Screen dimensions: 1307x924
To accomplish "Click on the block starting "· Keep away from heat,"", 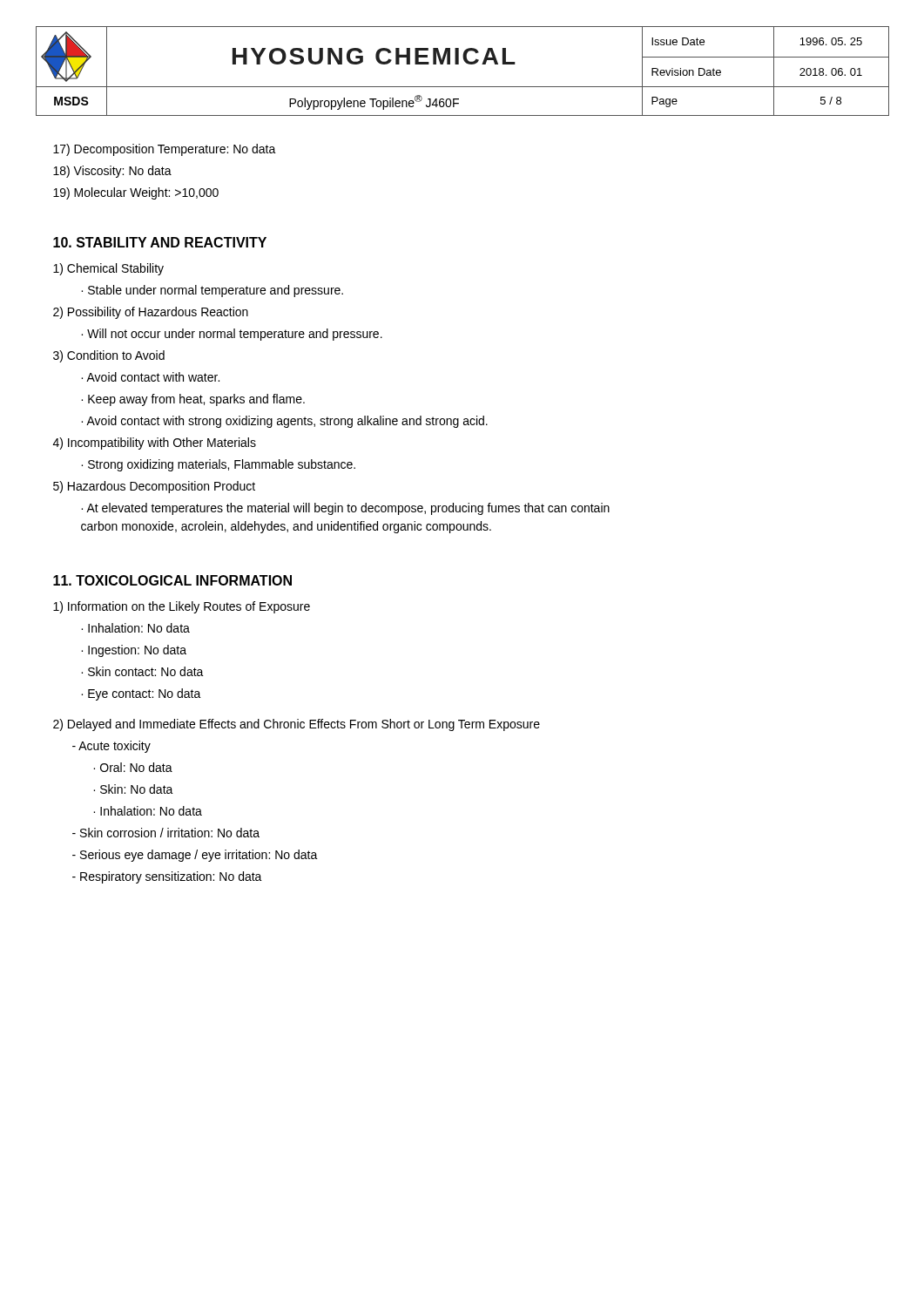I will [193, 399].
